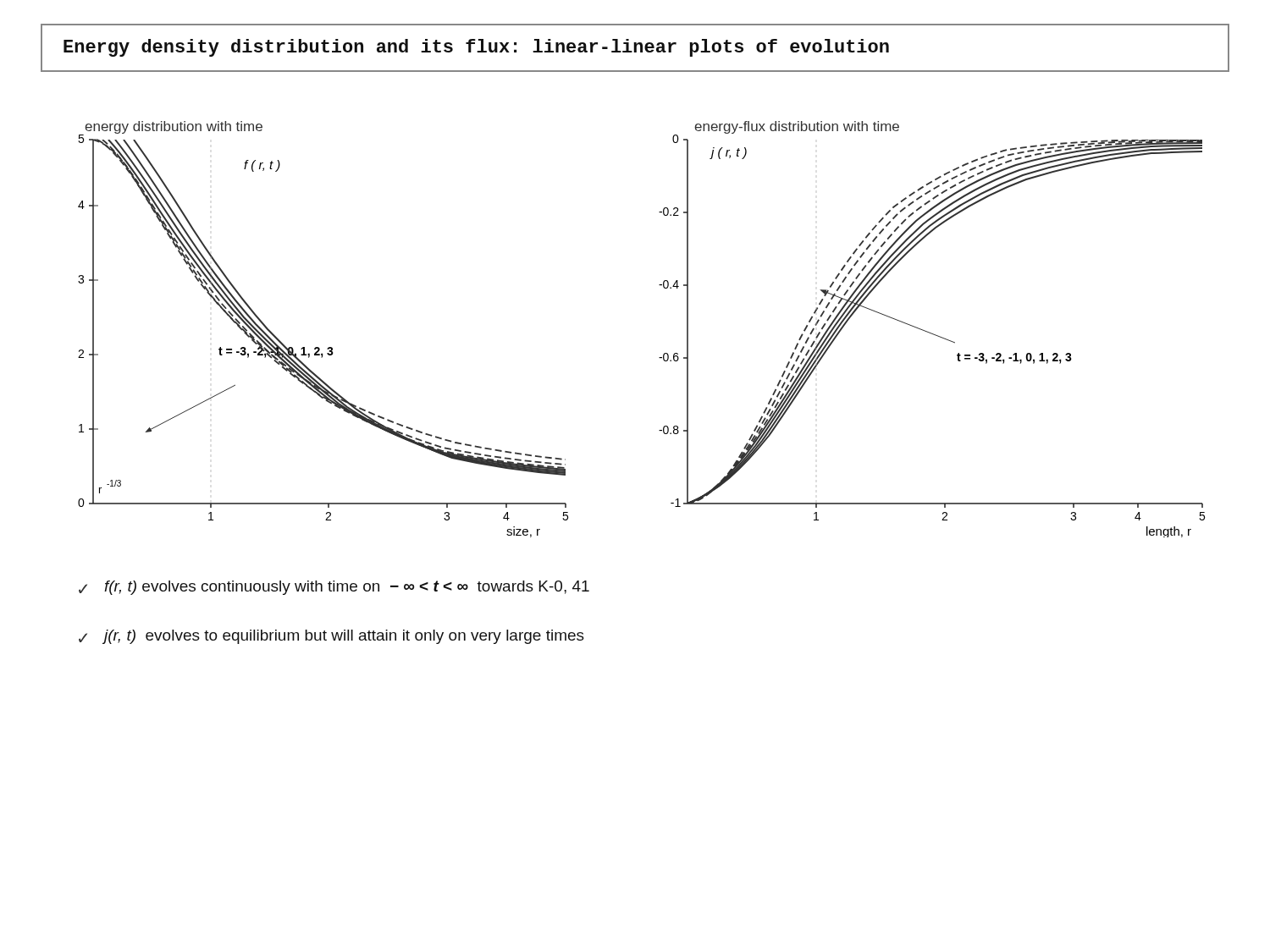Locate the caption containing "energy-flux distribution with time"
Screen dimensions: 952x1270
797,126
